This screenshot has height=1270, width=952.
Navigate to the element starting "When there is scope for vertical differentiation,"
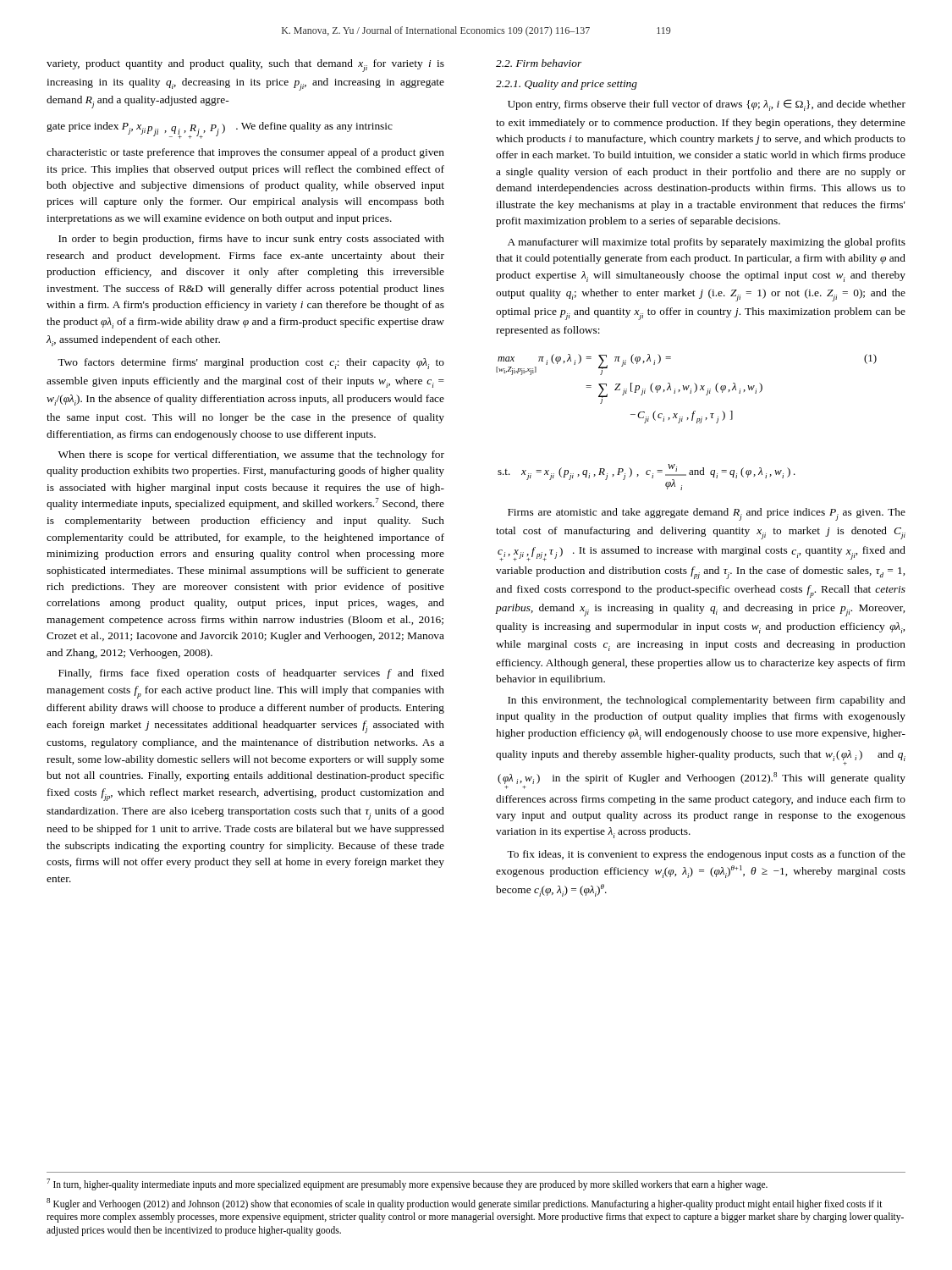(245, 553)
